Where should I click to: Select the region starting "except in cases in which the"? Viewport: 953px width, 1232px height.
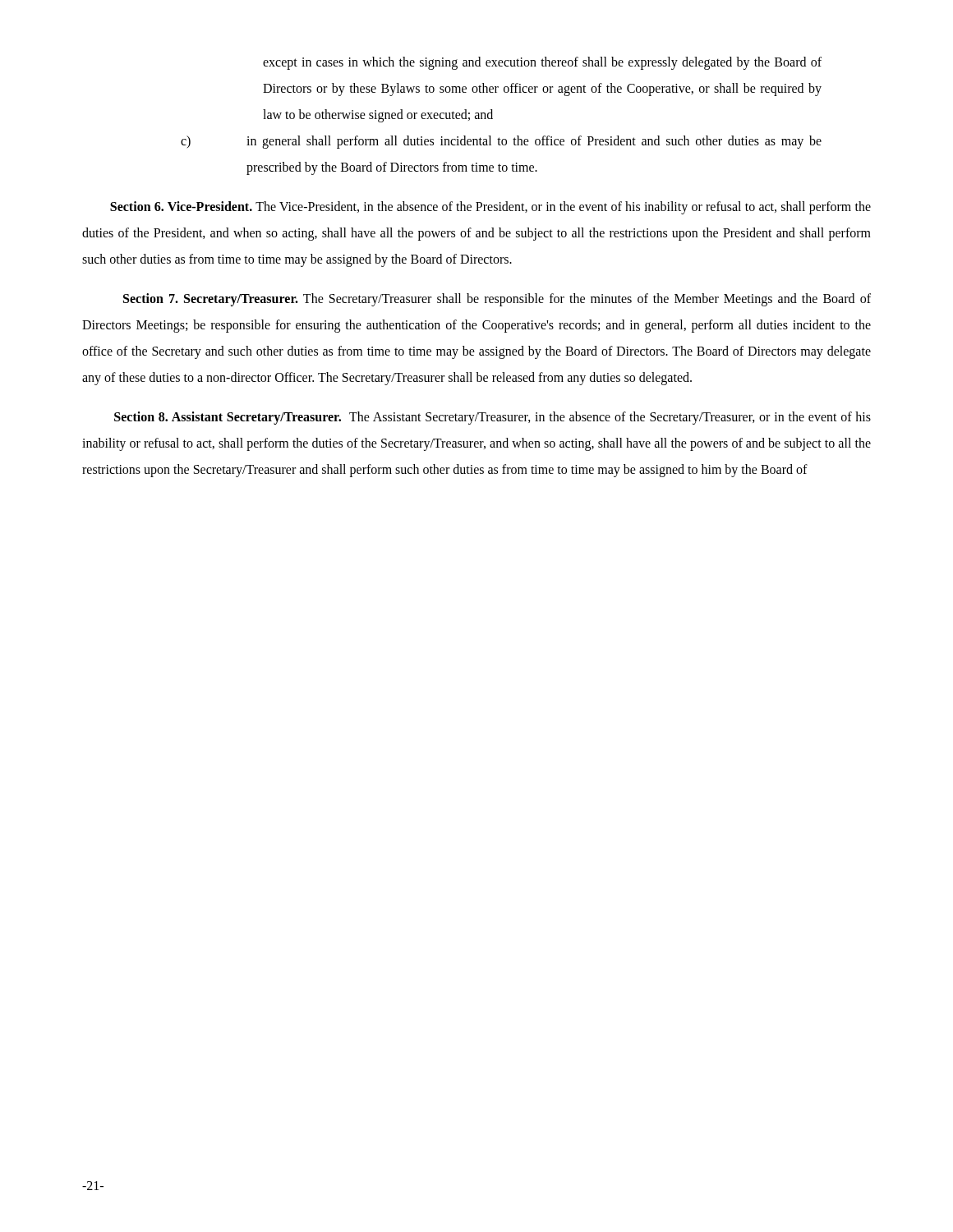pos(542,88)
